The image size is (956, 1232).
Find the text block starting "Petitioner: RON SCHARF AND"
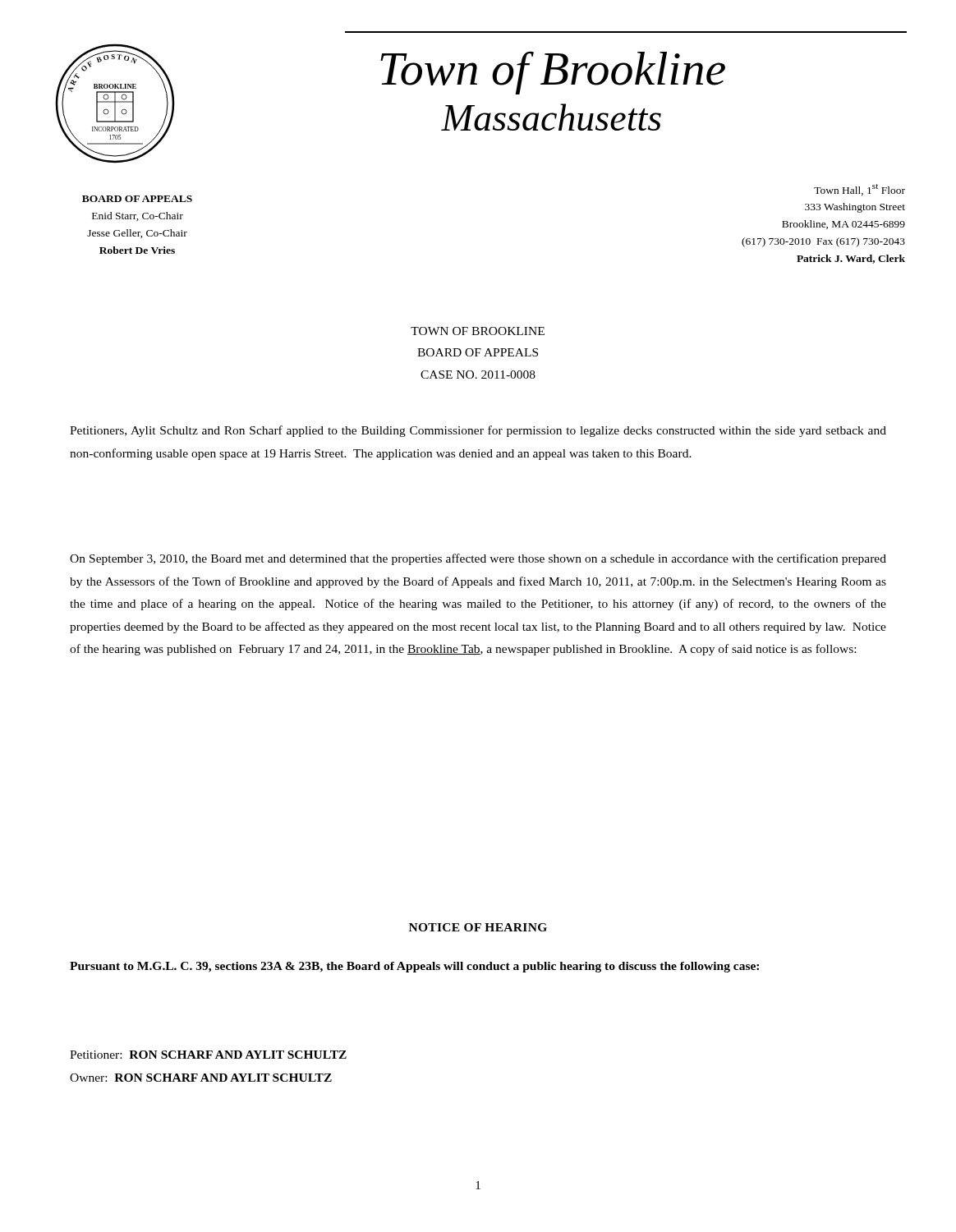coord(208,1065)
